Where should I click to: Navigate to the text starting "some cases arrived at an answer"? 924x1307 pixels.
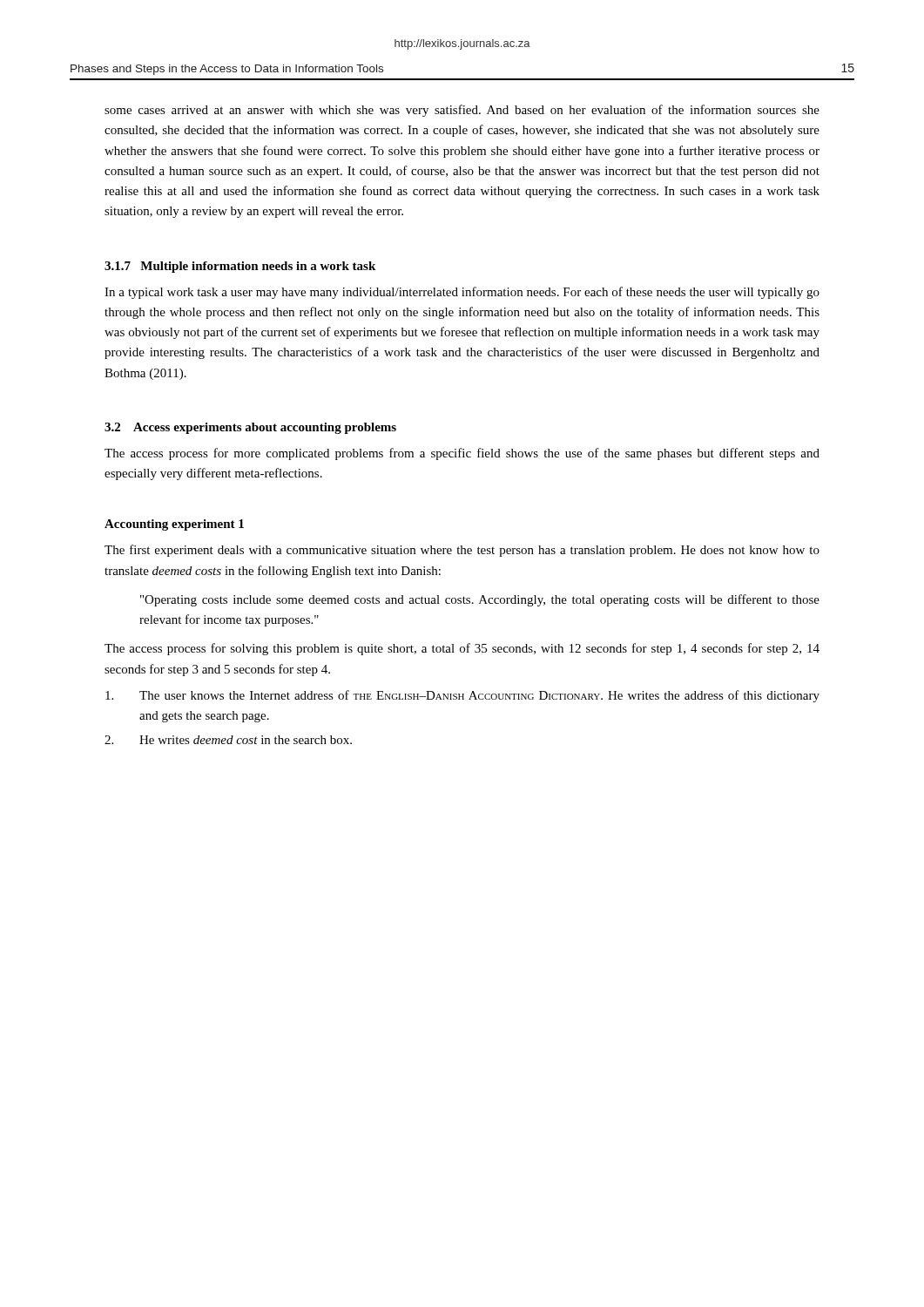462,160
